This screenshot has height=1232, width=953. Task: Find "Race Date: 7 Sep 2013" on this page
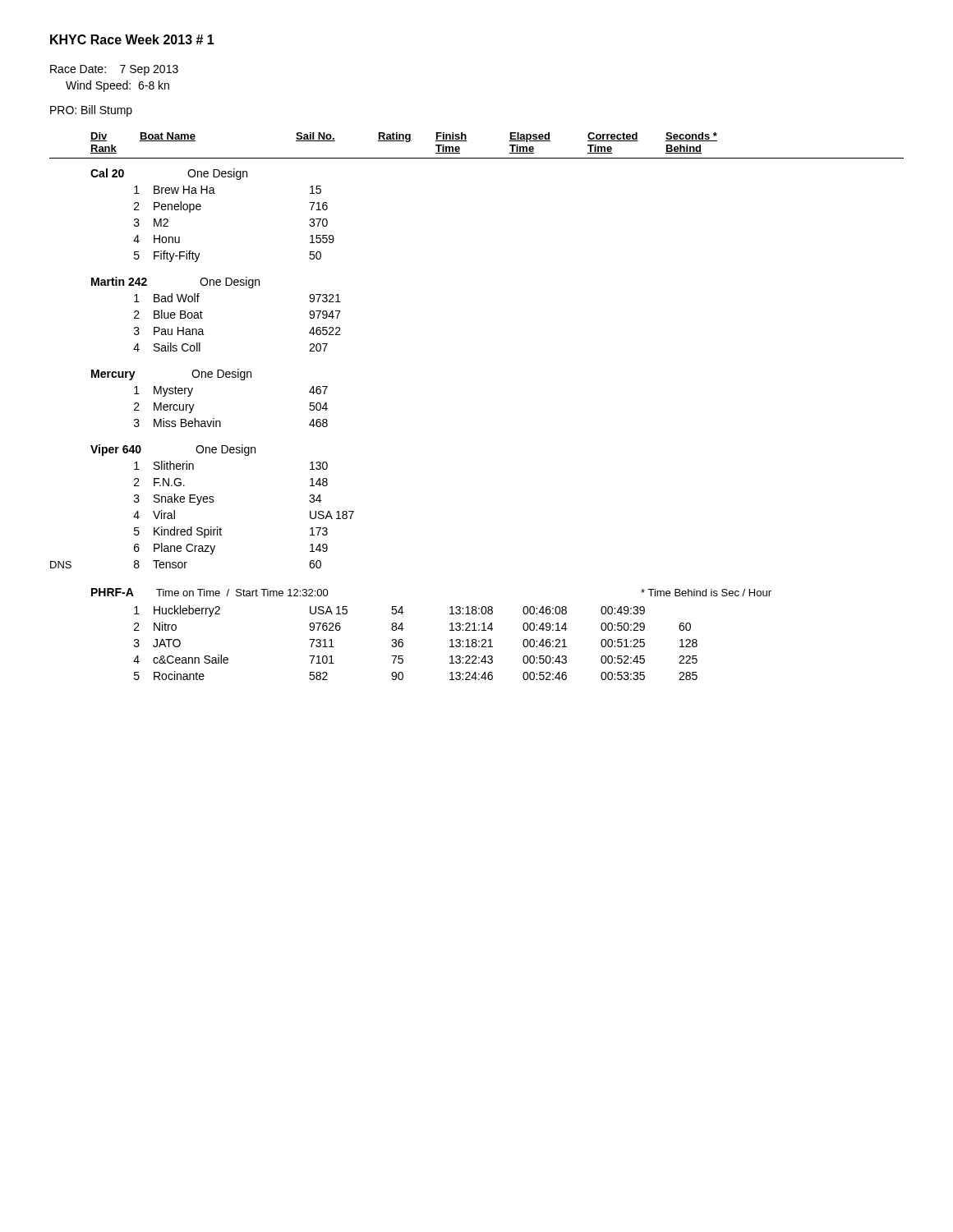coord(114,69)
